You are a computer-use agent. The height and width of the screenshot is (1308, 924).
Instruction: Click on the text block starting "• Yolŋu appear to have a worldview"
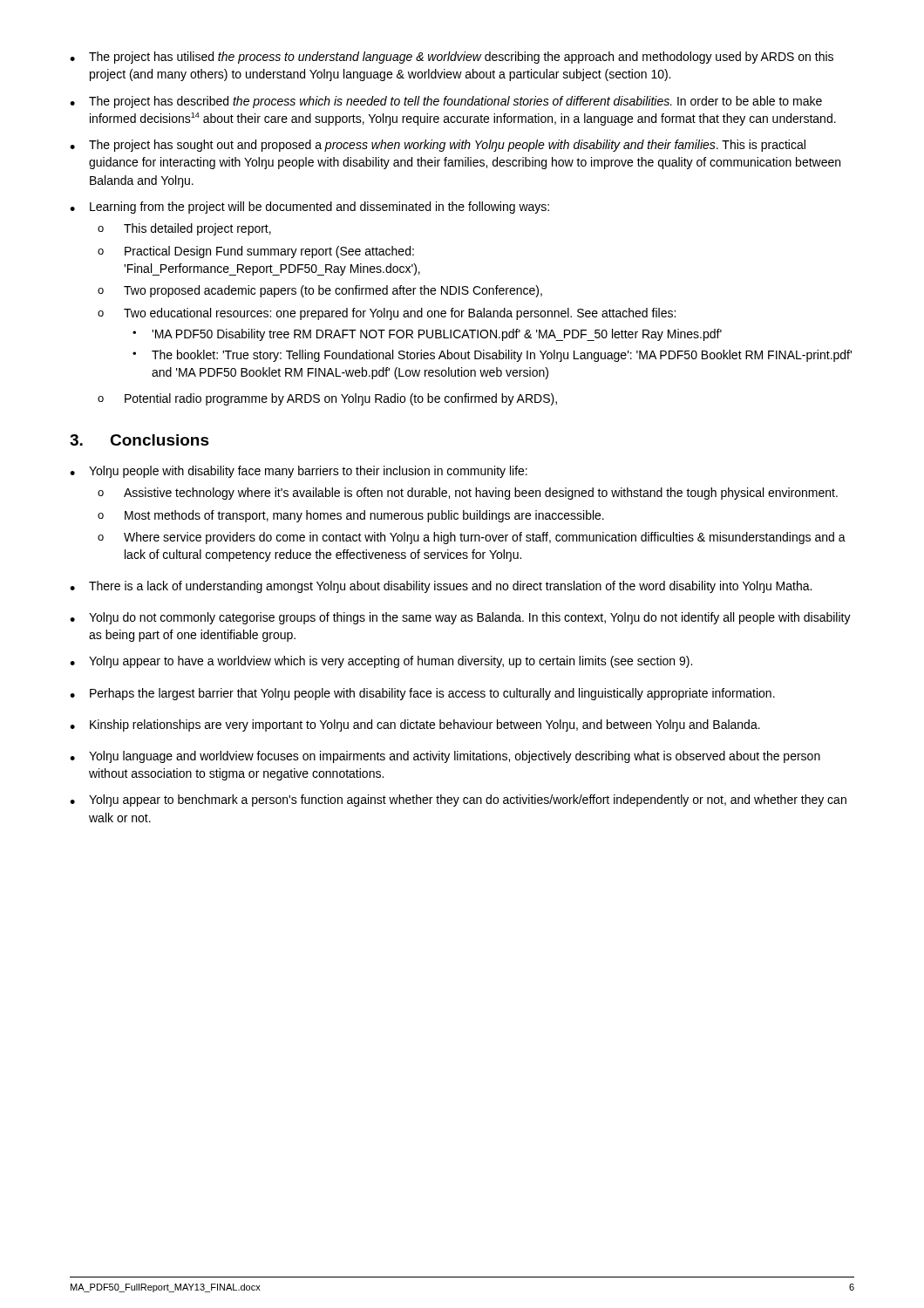coord(462,664)
